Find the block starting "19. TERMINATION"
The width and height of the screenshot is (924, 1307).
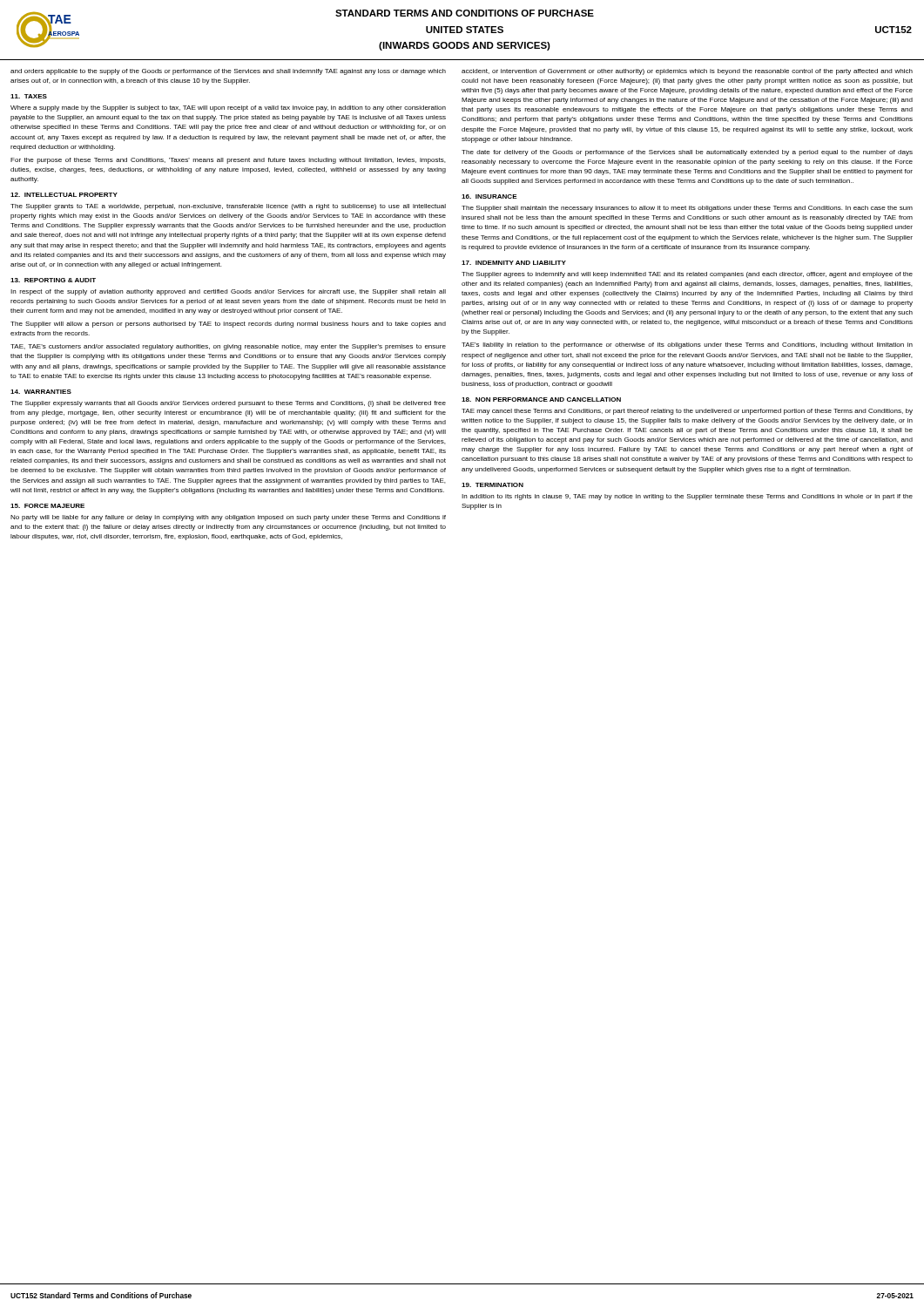click(492, 485)
